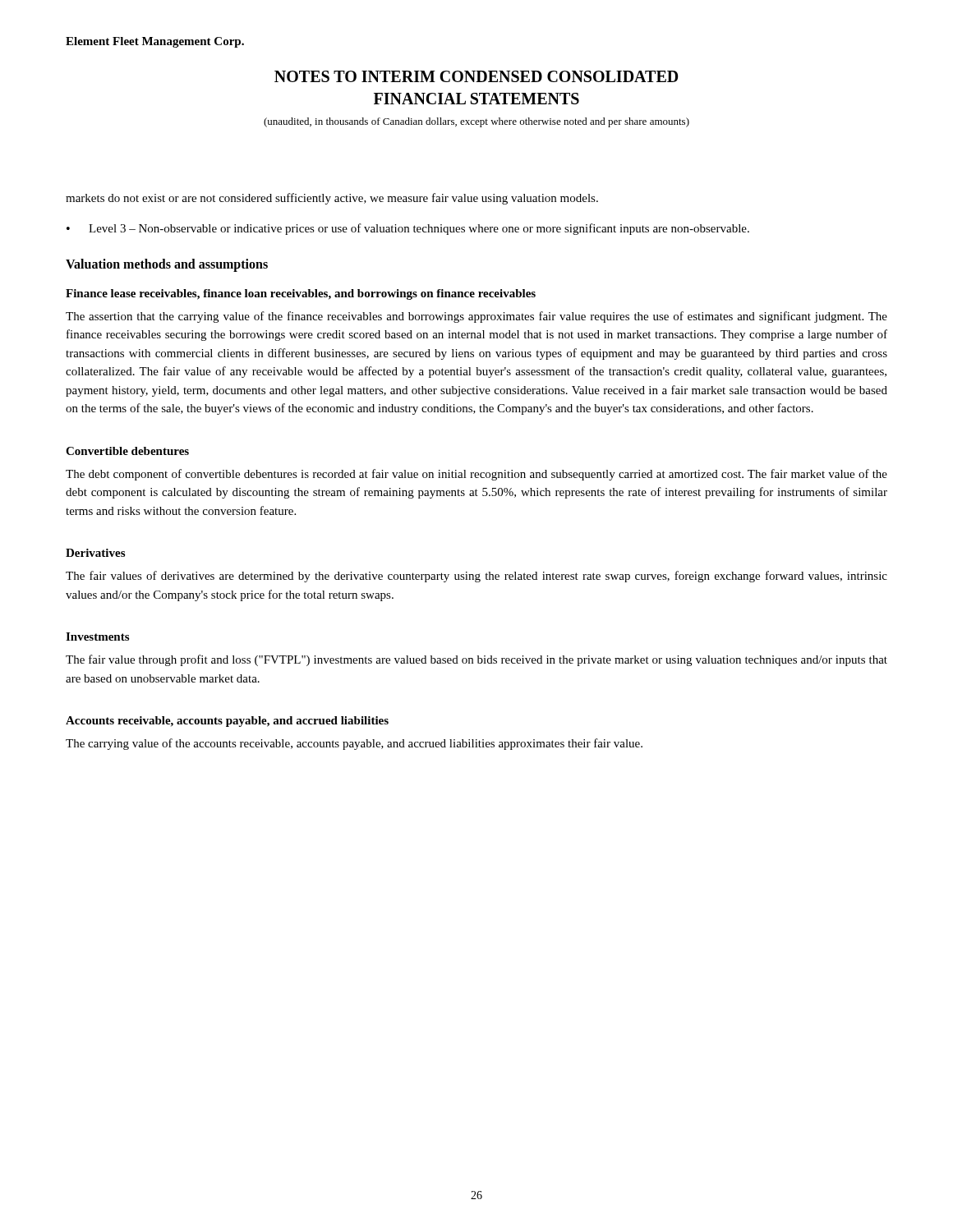953x1232 pixels.
Task: Click the section header that begins "Accounts receivable, accounts payable,"
Action: (227, 720)
